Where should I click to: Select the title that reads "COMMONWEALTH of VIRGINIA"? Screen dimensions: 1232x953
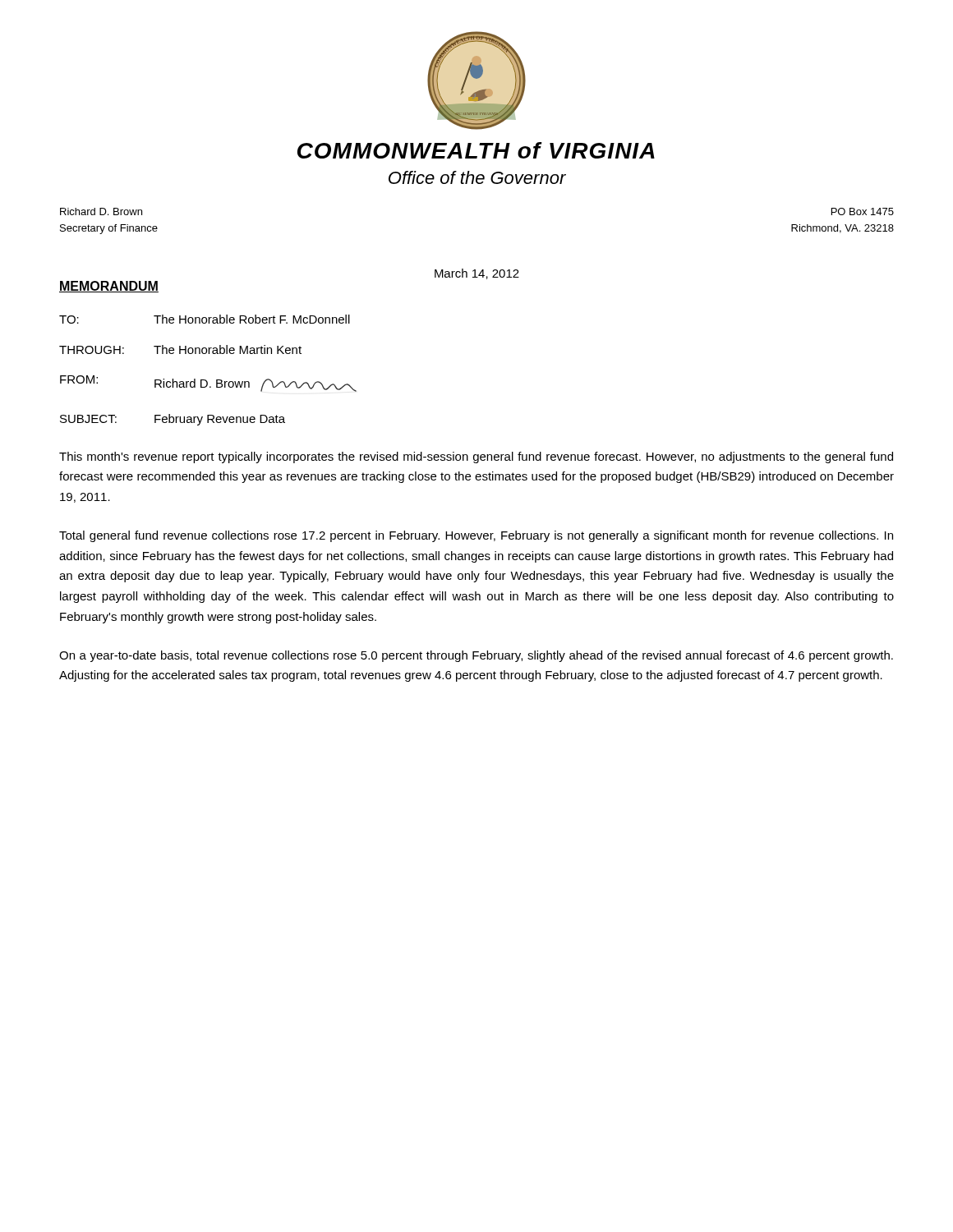pyautogui.click(x=476, y=151)
